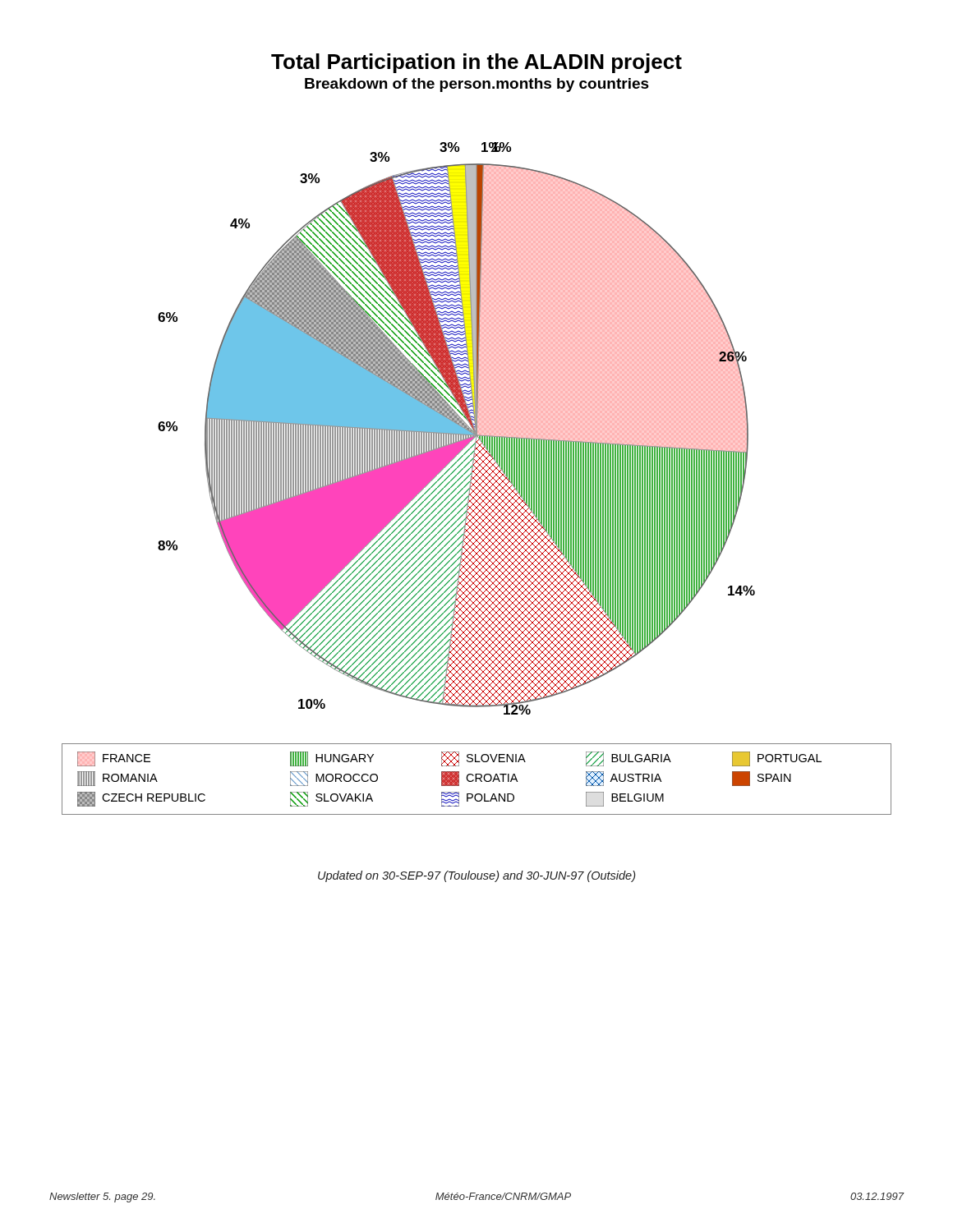Find the table that mentions "CZECH REPUBLIC"
Viewport: 953px width, 1232px height.
tap(476, 779)
